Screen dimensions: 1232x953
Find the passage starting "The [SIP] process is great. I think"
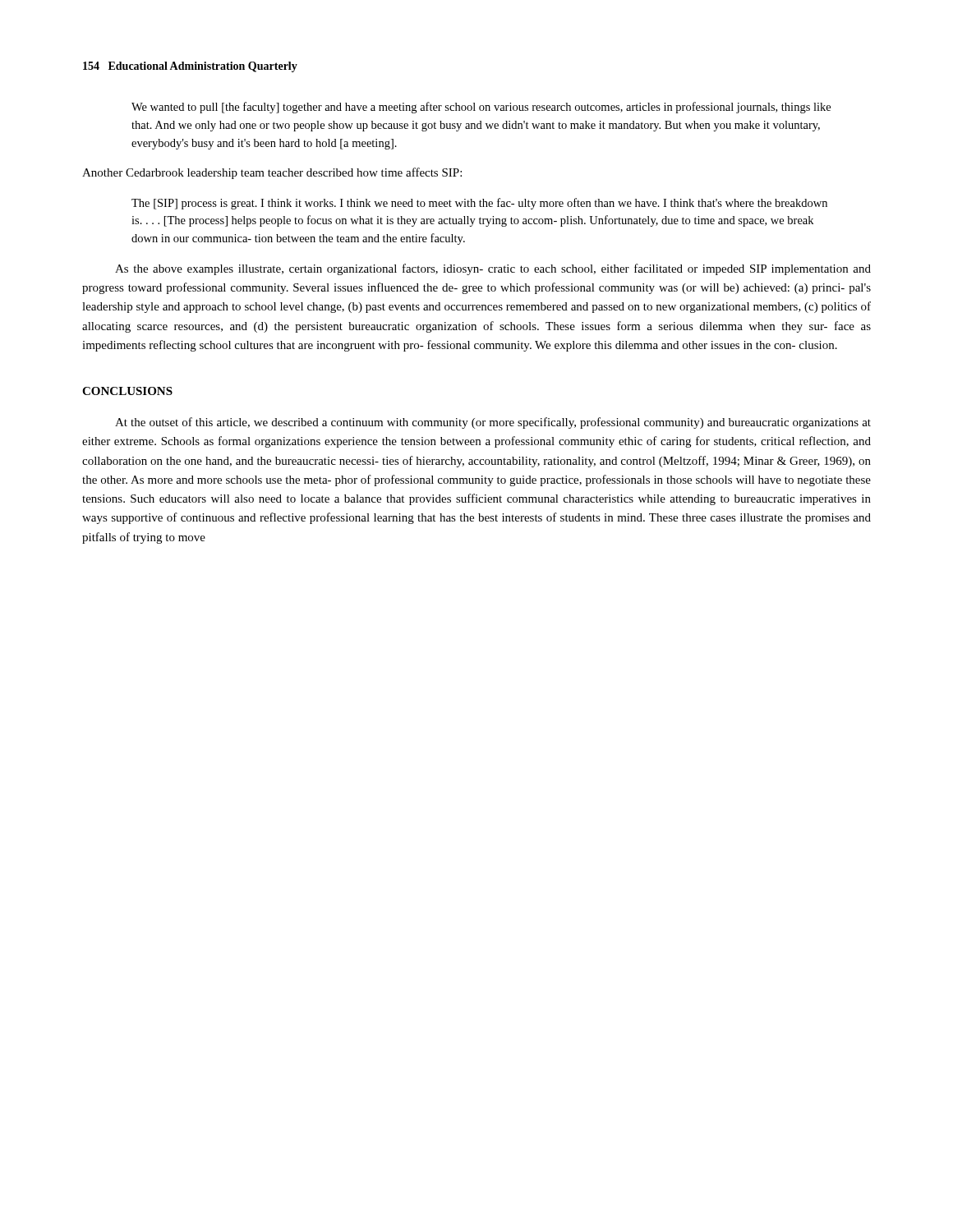click(480, 220)
